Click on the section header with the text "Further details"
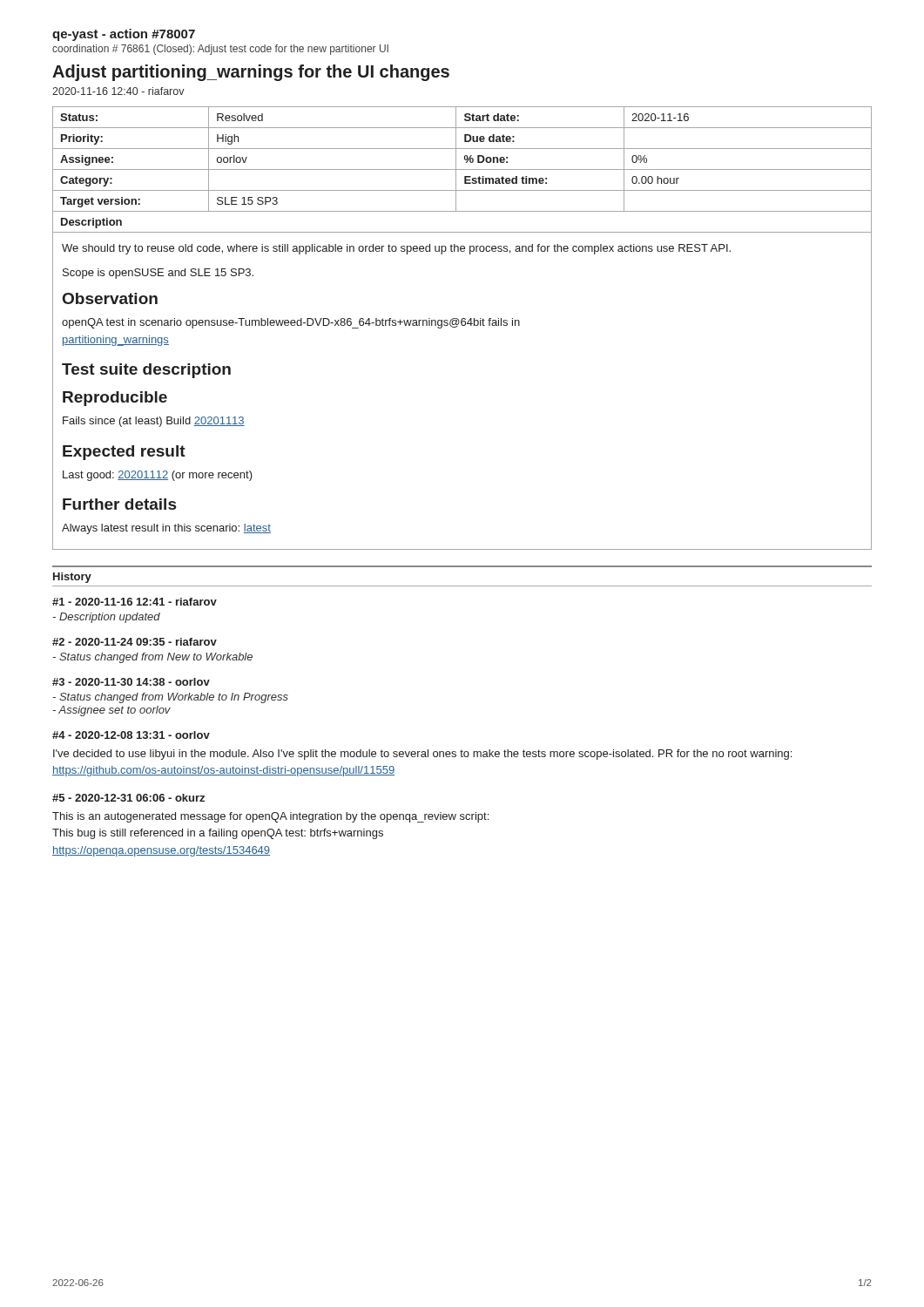This screenshot has height=1307, width=924. click(x=119, y=504)
